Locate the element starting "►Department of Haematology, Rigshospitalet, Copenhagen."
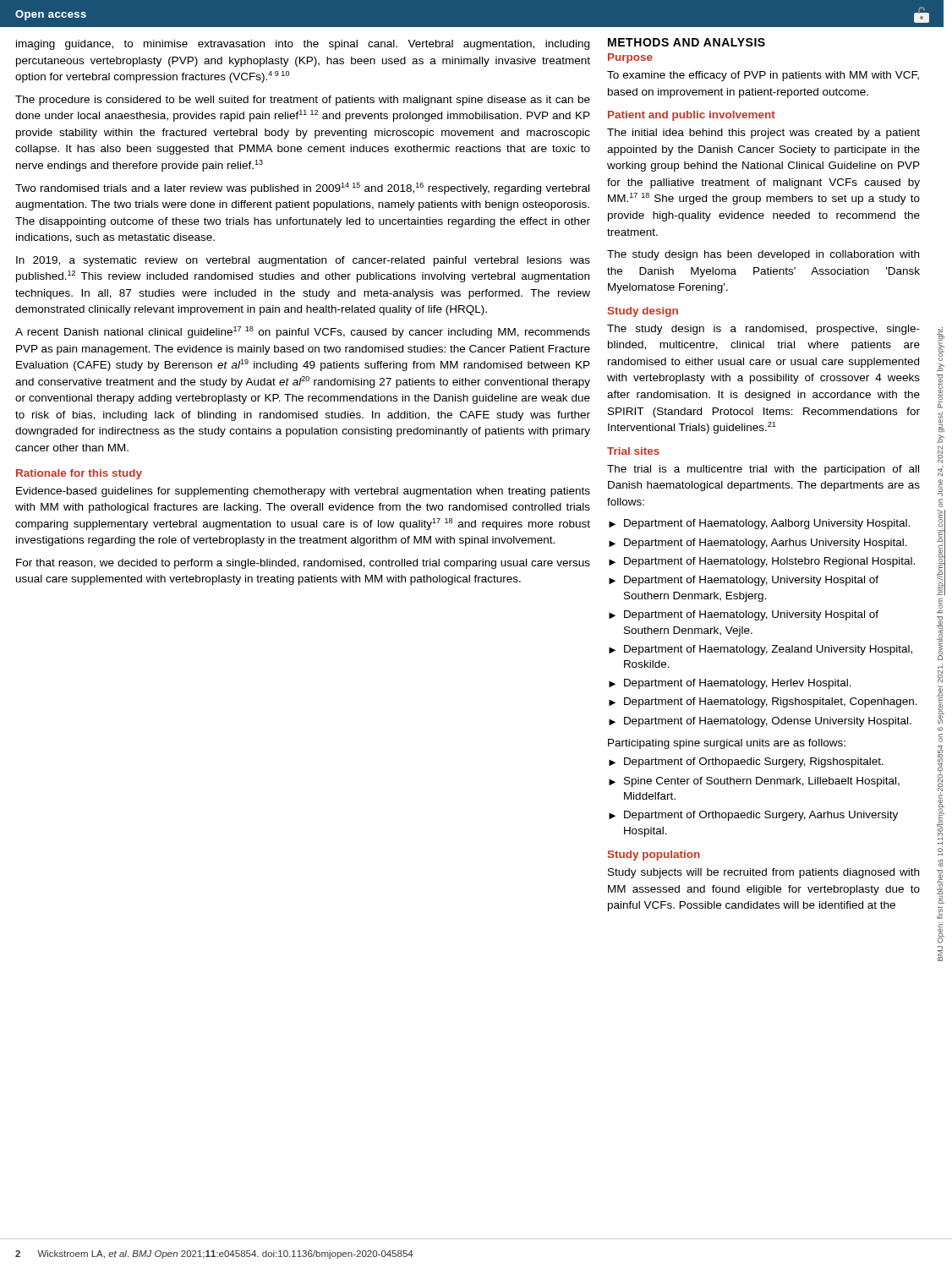 [x=762, y=702]
